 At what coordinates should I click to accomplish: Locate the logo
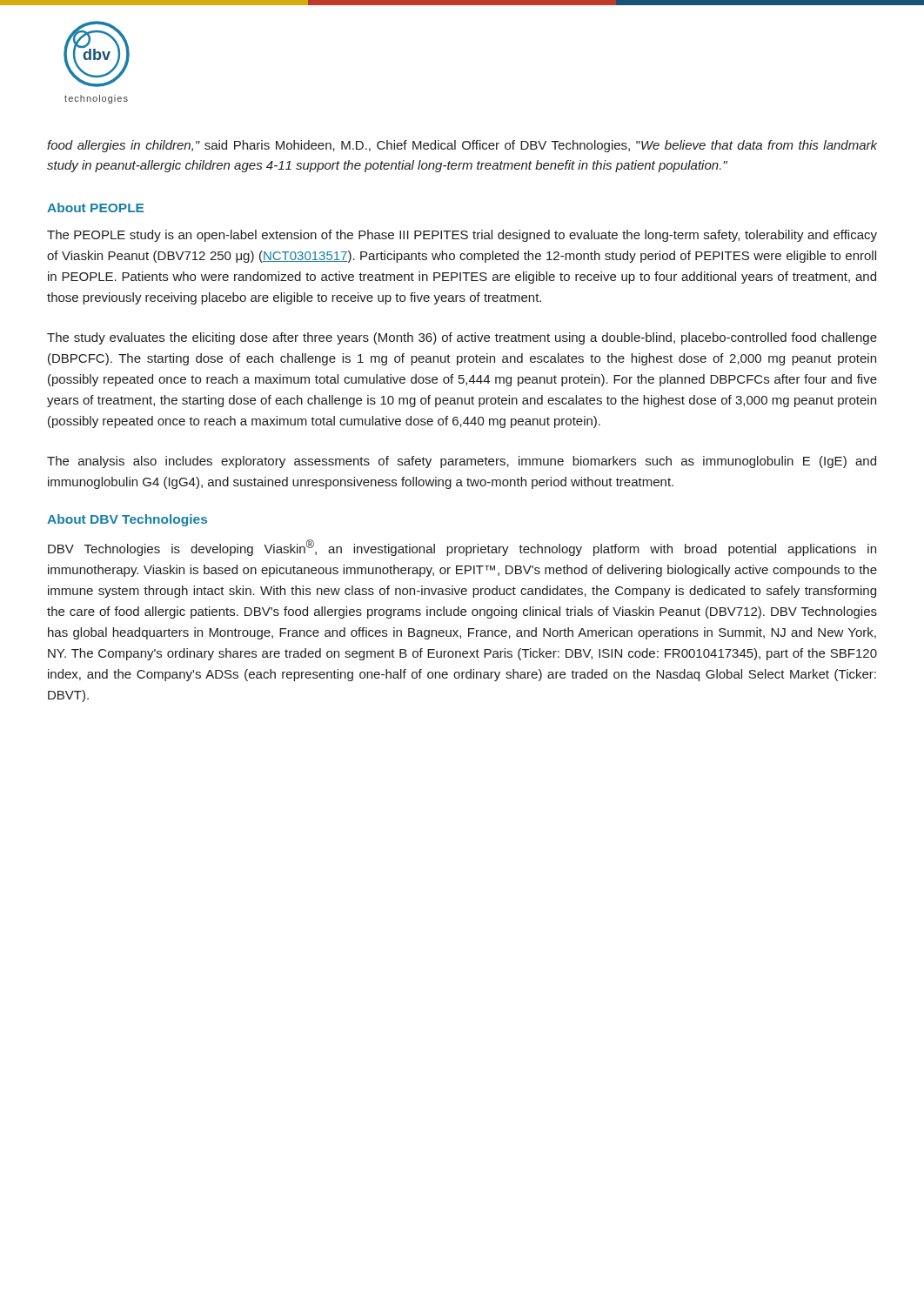coord(97,67)
